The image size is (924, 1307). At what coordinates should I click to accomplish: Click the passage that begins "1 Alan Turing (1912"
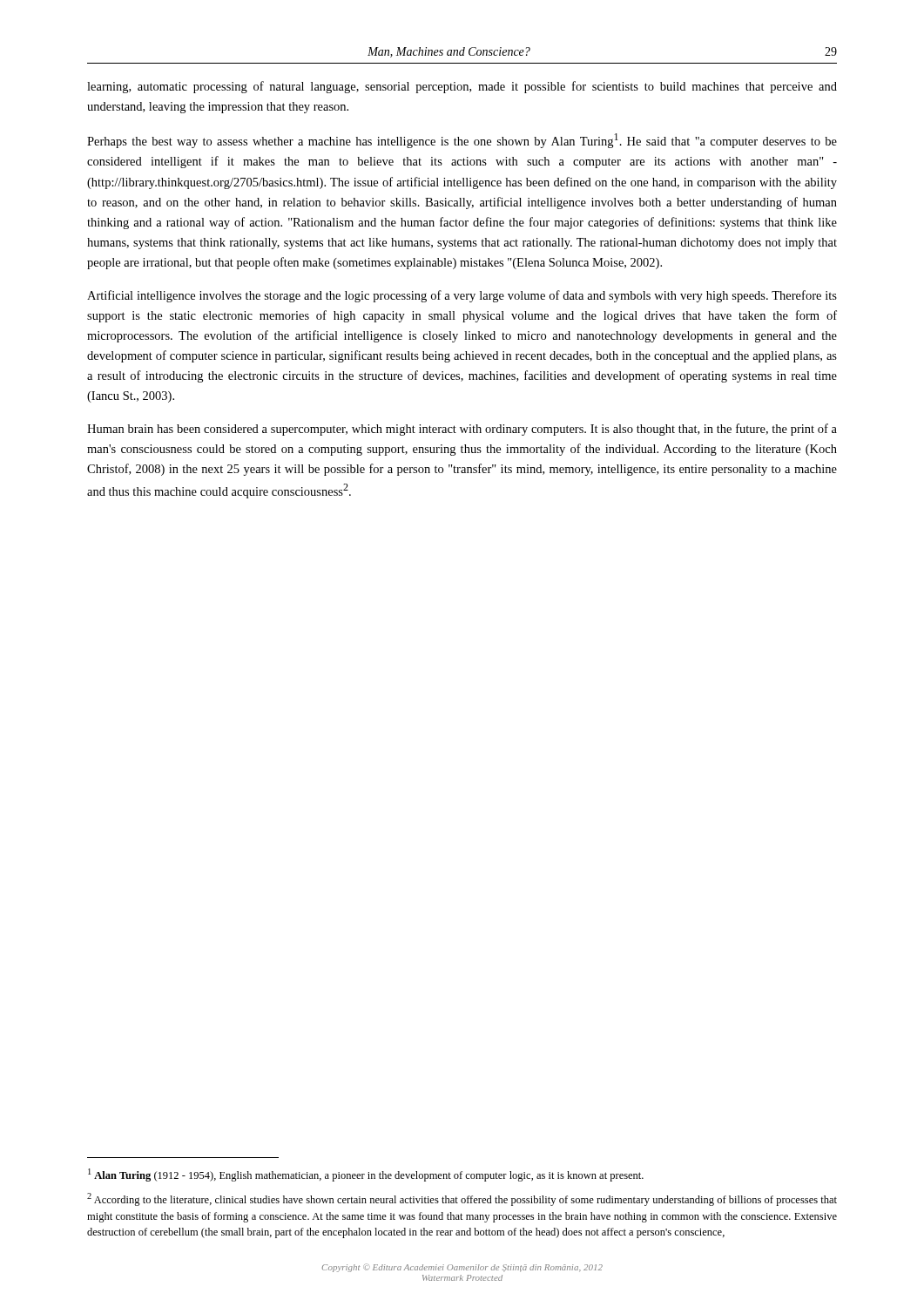click(x=366, y=1174)
